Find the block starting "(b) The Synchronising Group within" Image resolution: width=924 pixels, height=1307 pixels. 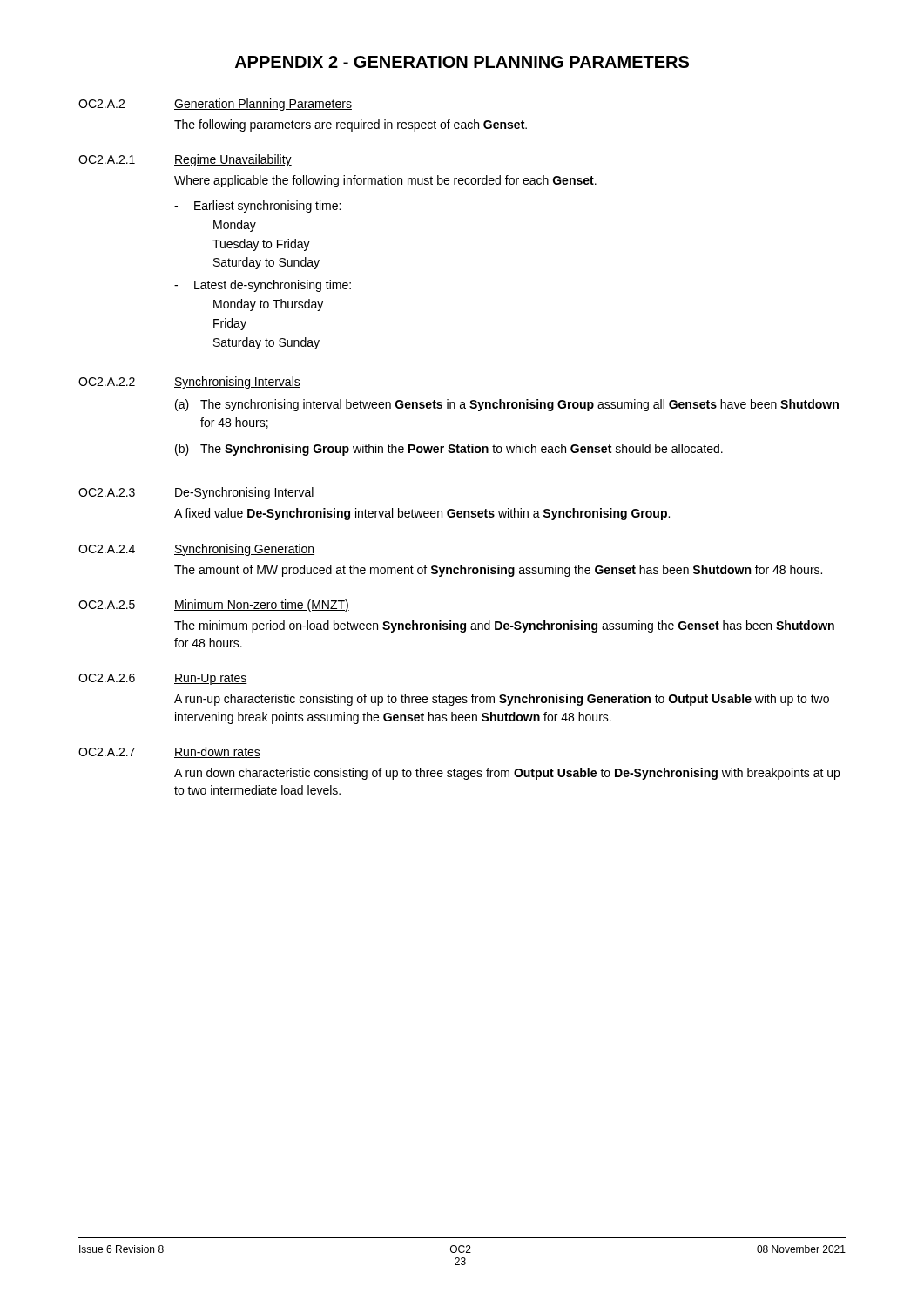(x=510, y=449)
